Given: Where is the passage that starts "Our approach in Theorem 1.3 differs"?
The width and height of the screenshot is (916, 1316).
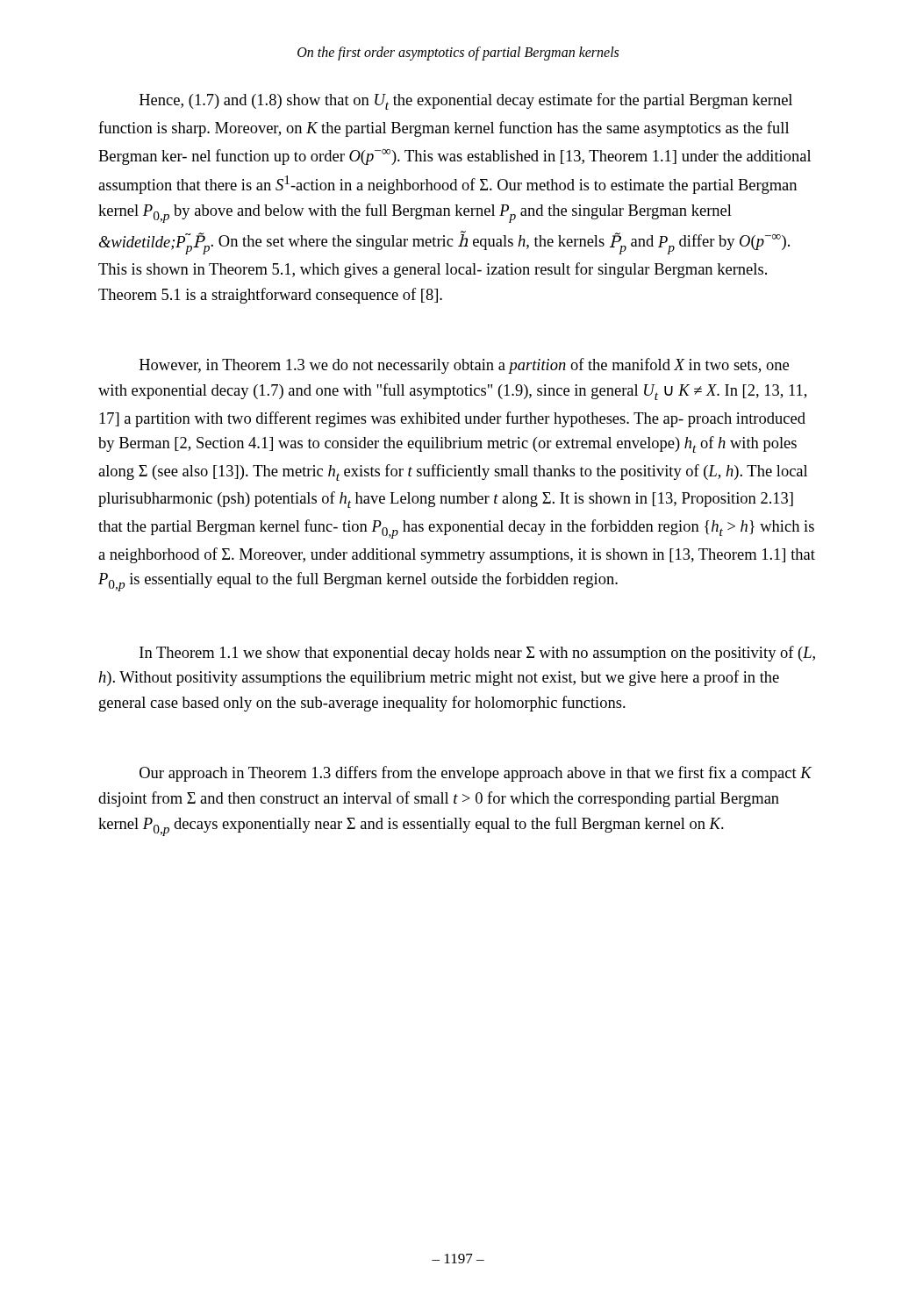Looking at the screenshot, I should click(455, 800).
